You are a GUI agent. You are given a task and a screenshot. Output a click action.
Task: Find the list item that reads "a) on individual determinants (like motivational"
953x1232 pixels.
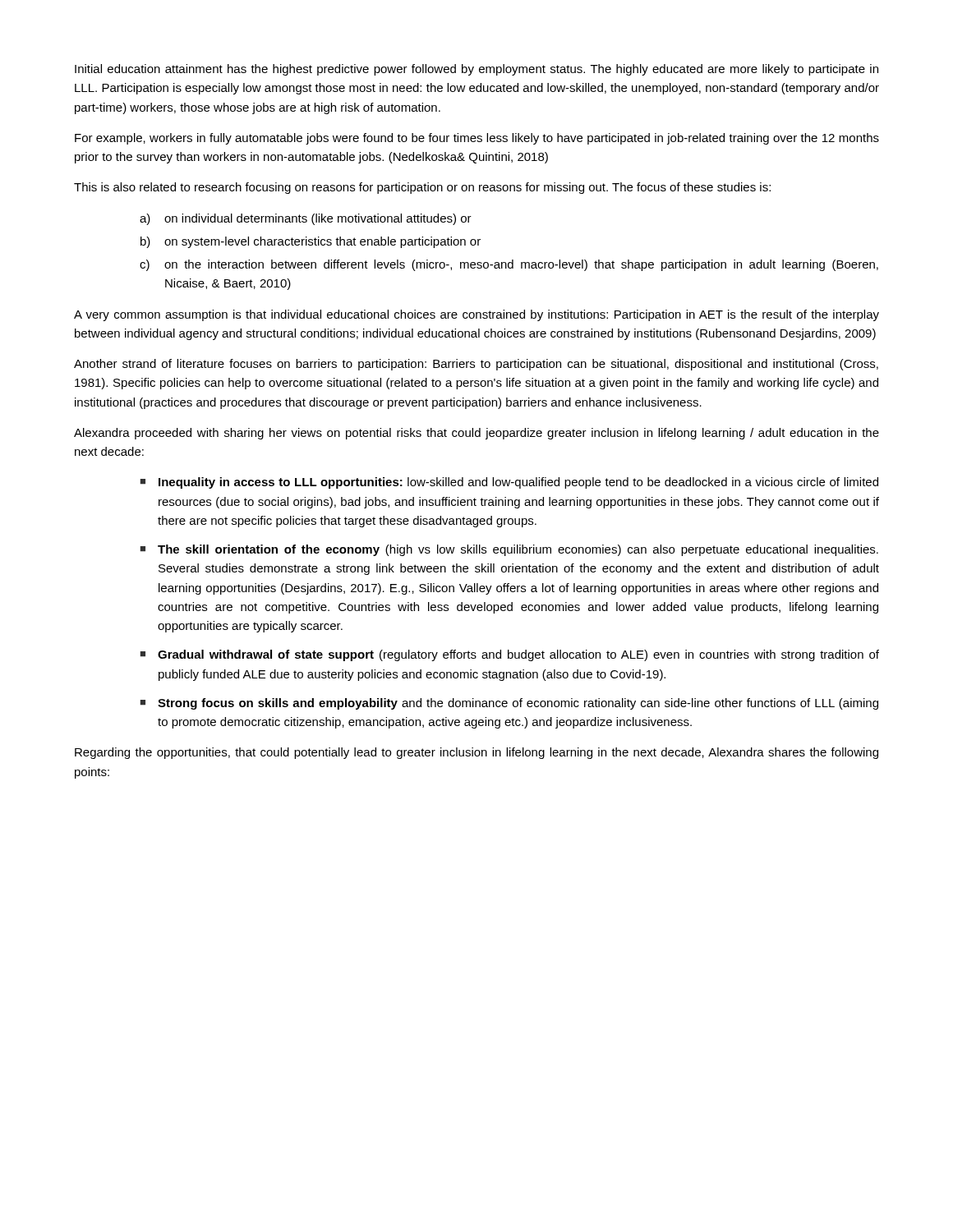click(305, 218)
